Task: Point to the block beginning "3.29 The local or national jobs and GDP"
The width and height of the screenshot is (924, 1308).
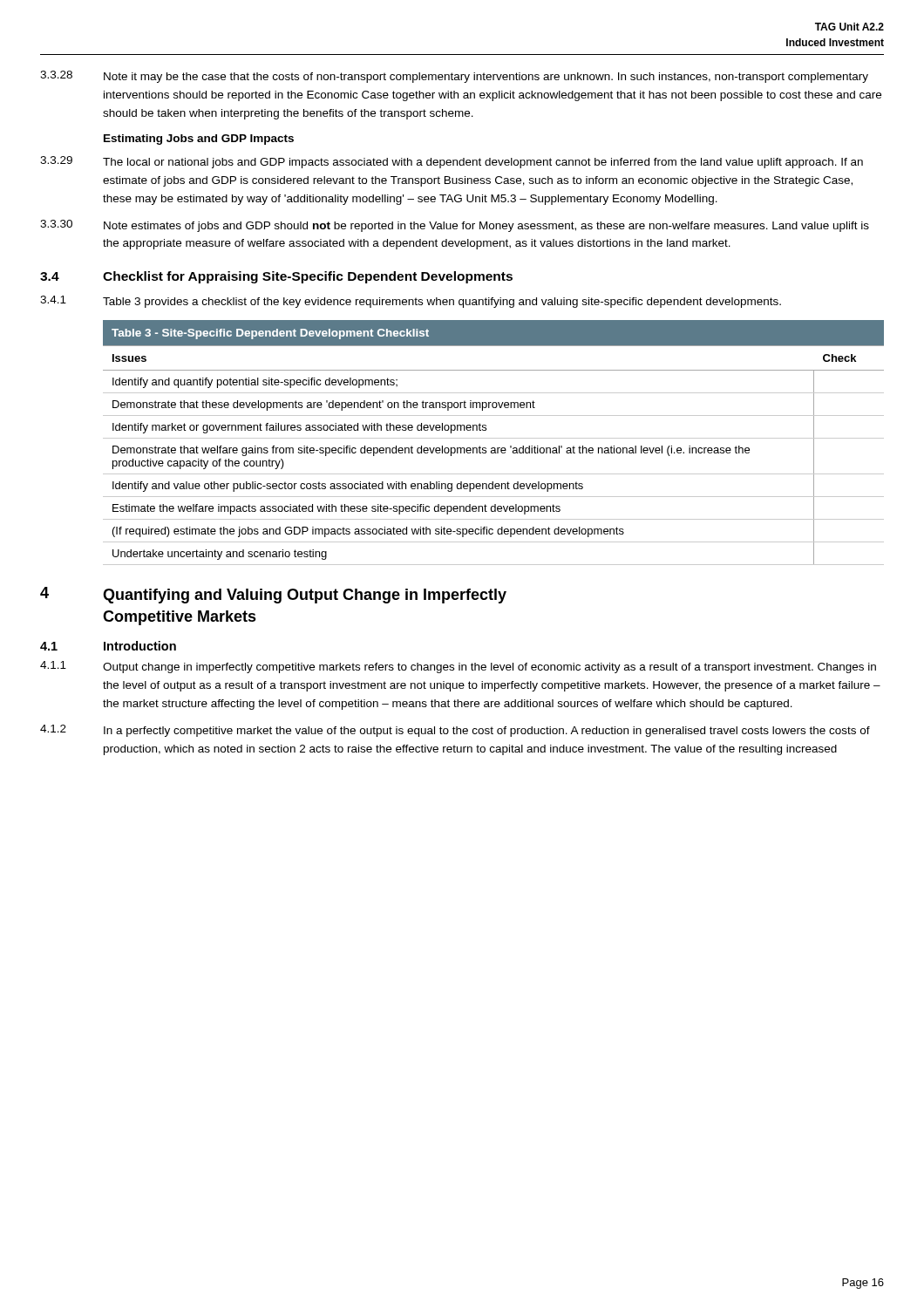Action: click(462, 181)
